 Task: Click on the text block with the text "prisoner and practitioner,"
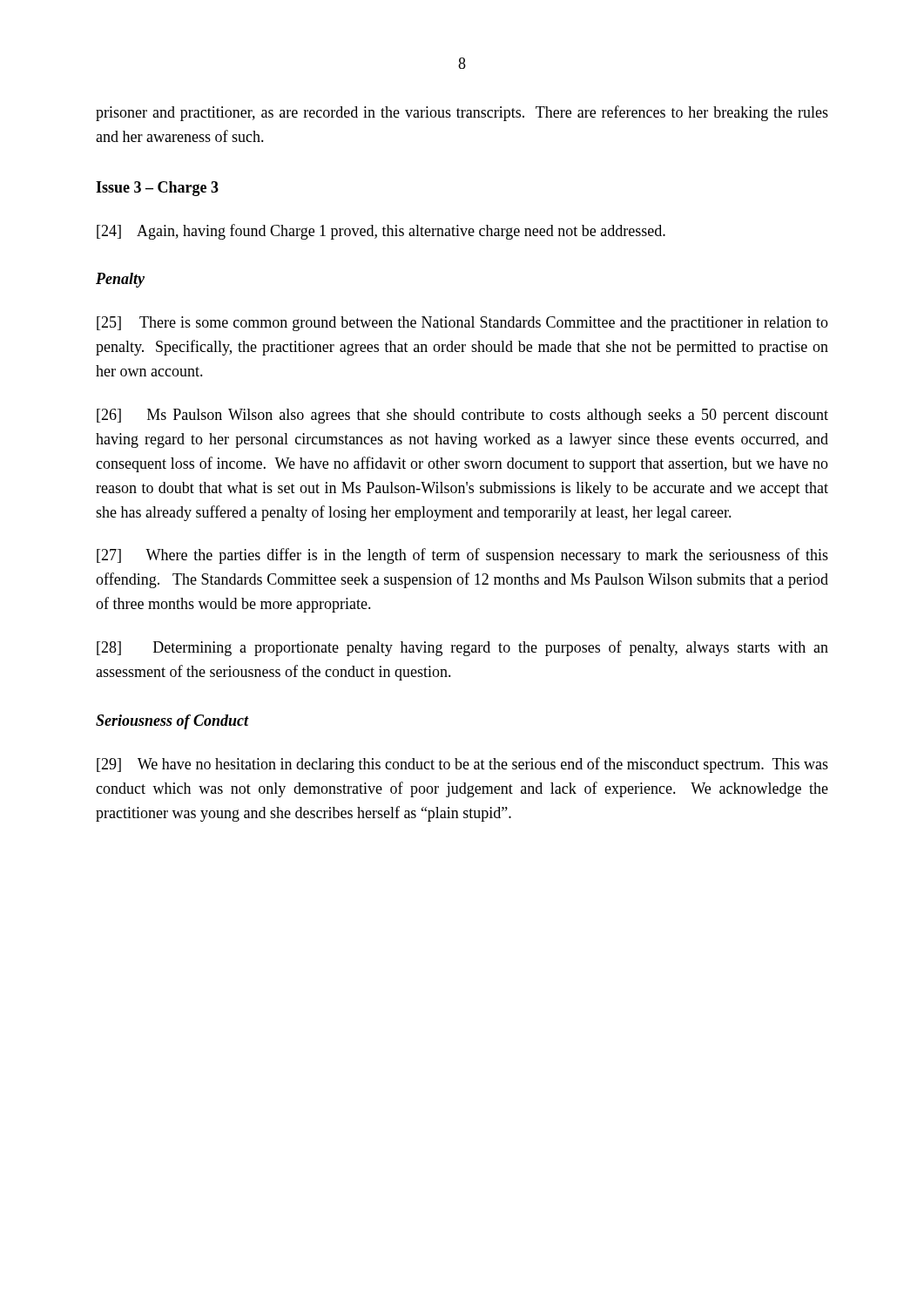462,124
